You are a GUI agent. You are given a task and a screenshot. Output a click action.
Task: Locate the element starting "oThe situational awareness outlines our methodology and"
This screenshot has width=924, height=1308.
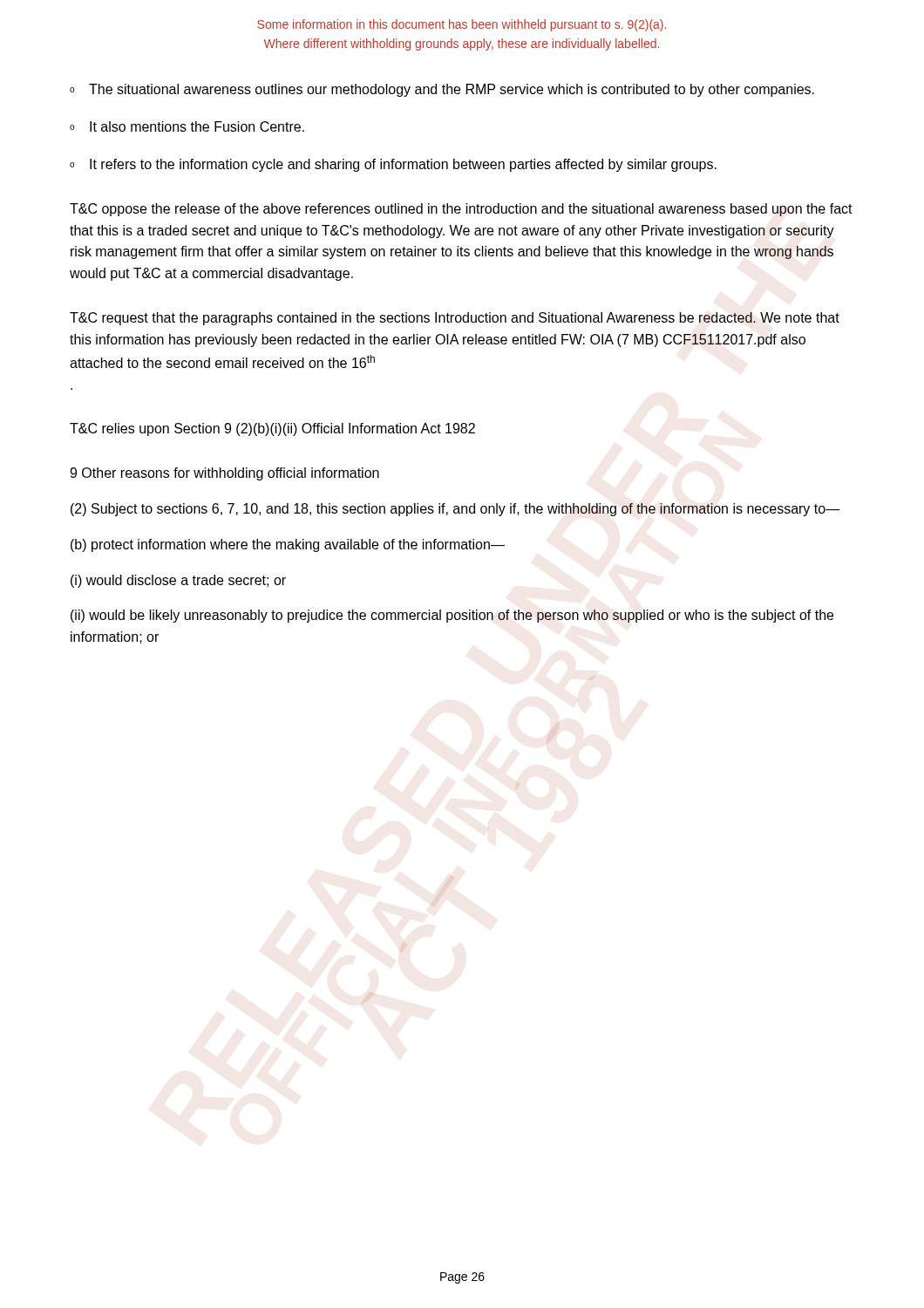click(460, 90)
